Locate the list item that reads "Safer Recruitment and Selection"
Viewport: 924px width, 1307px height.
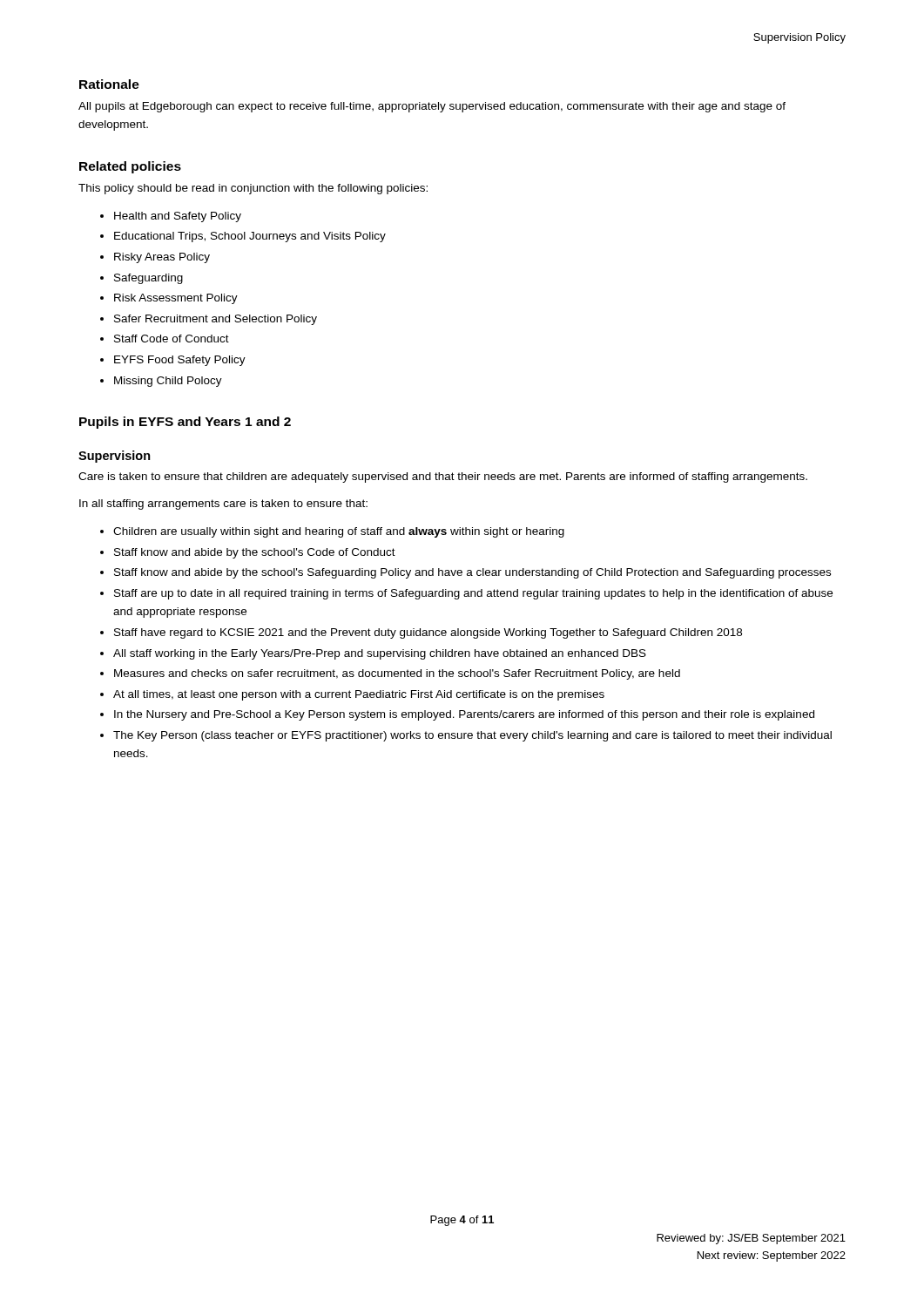tap(215, 318)
